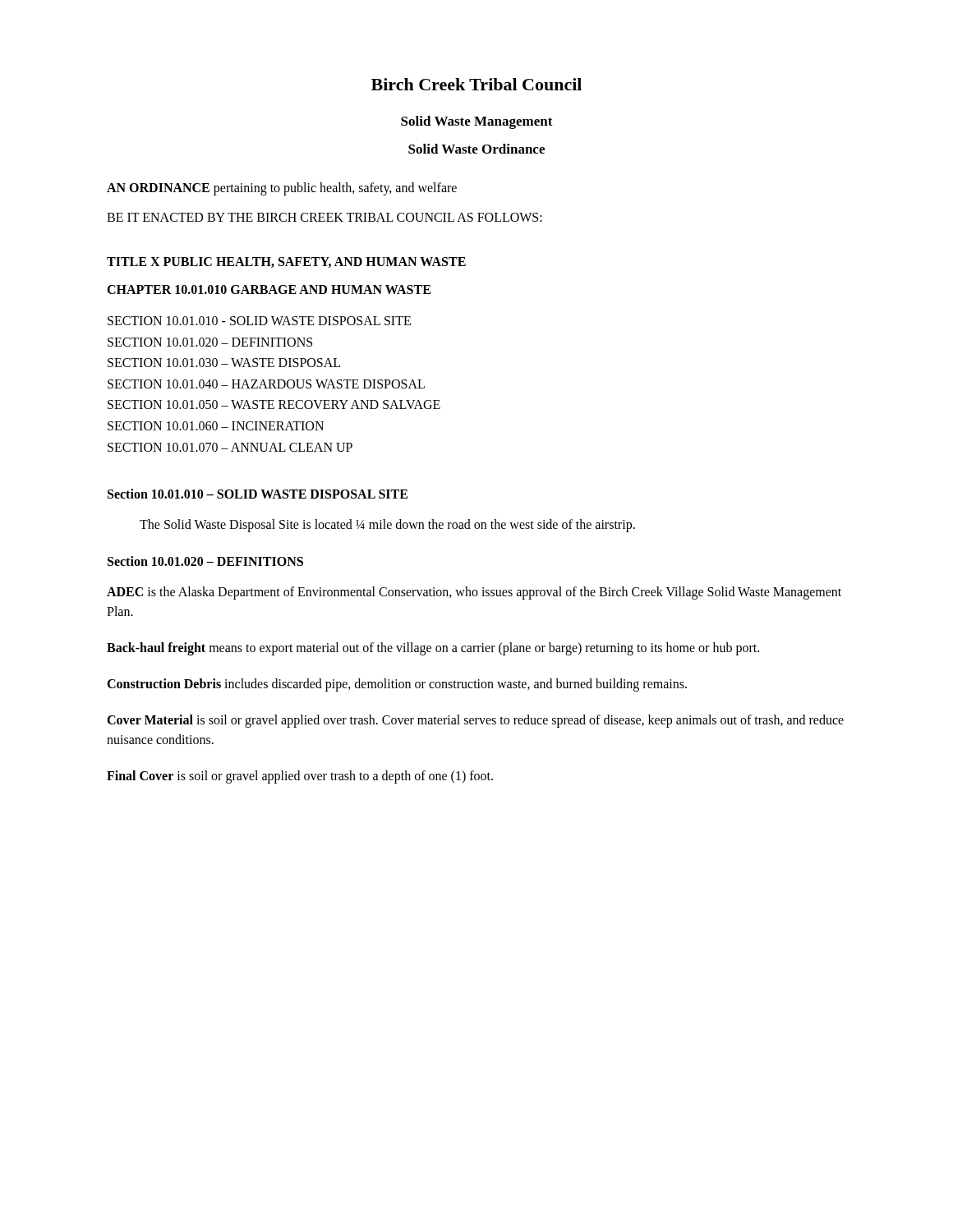Click on the text block containing "Back-haul freight means"

click(433, 648)
